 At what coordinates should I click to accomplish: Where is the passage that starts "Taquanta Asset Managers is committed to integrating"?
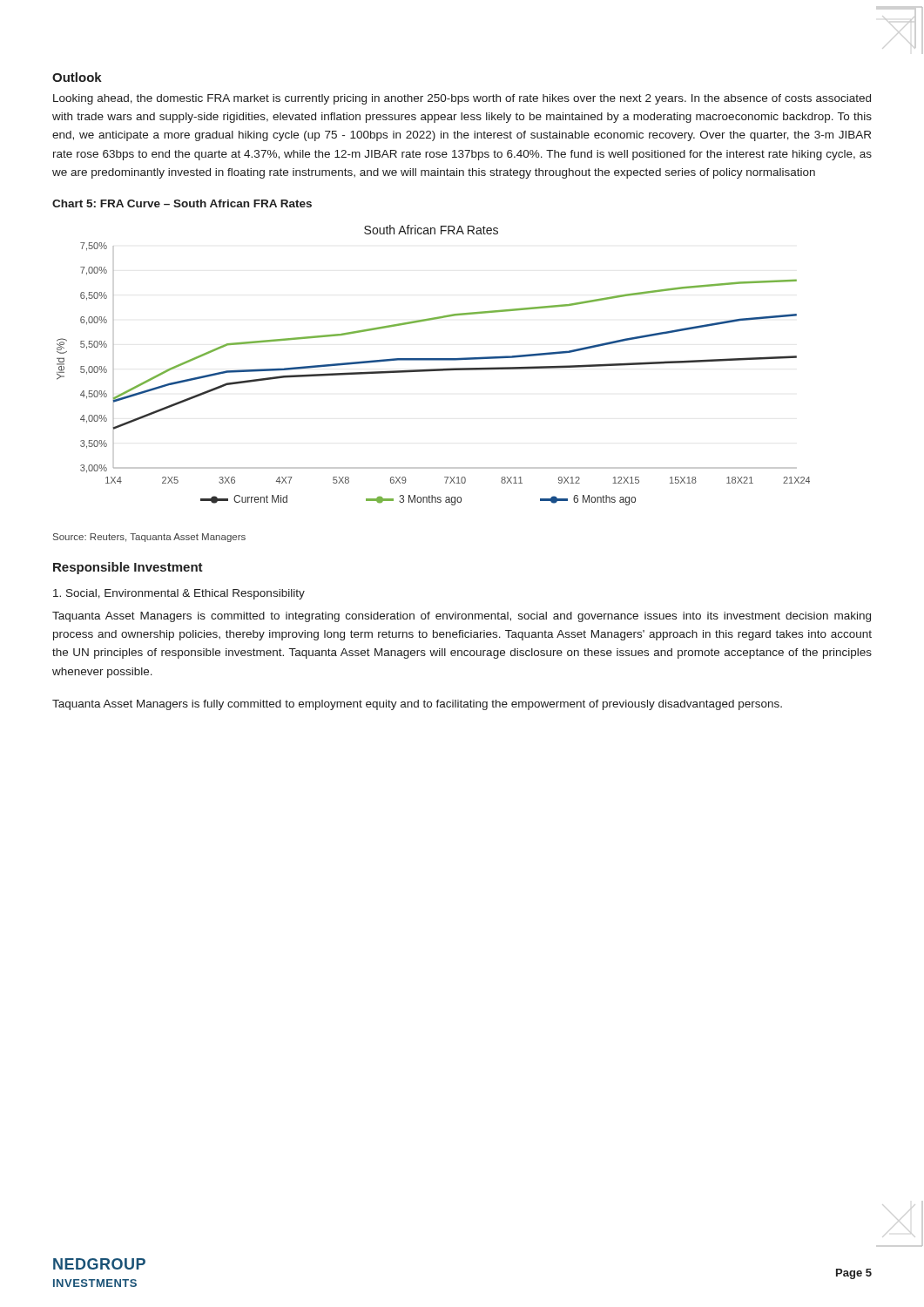coord(462,643)
